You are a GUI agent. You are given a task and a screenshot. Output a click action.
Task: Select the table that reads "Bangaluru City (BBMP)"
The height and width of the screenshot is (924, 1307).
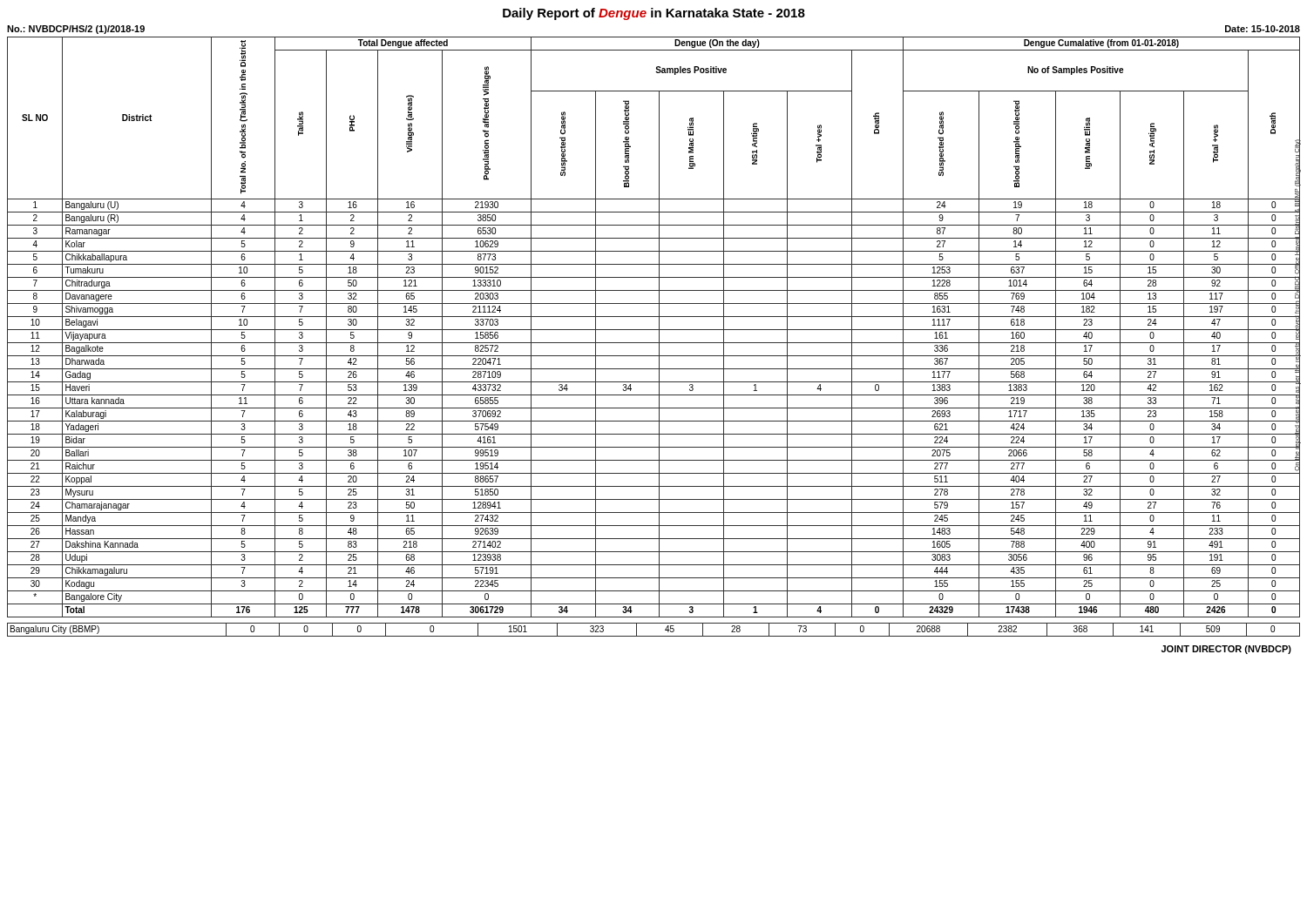tap(654, 630)
